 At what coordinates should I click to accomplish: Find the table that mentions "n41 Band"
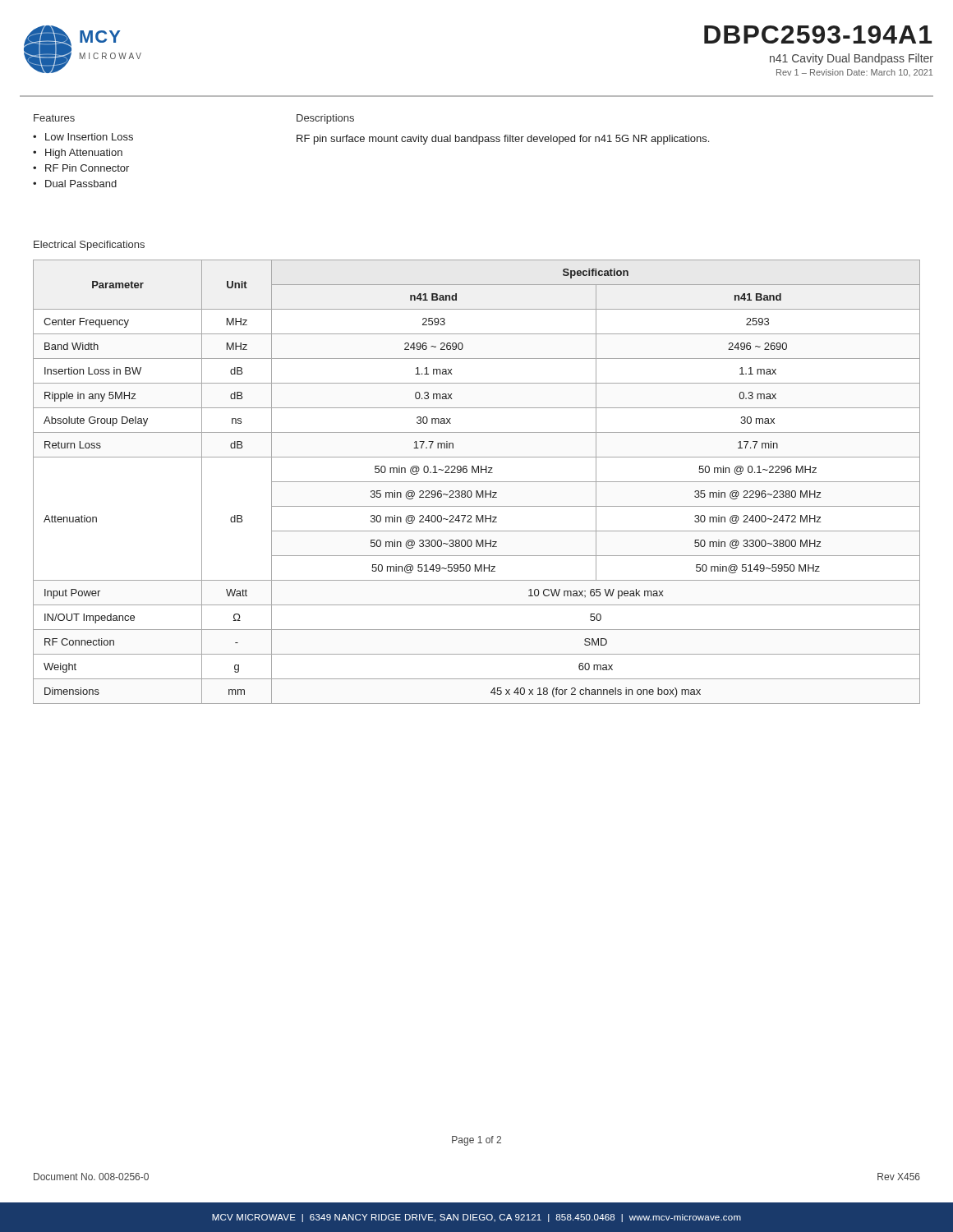[476, 482]
